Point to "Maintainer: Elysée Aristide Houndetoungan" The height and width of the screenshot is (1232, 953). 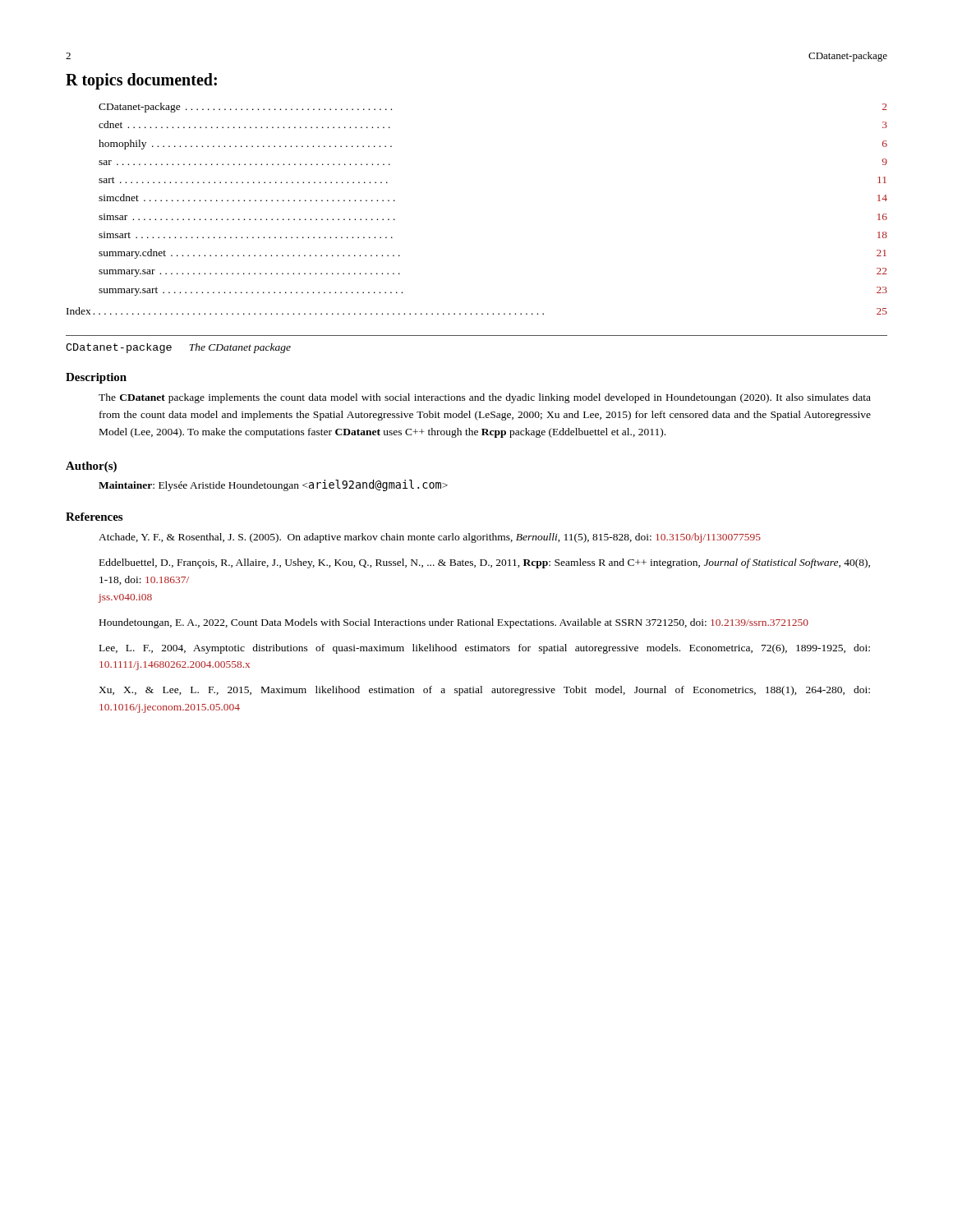pos(273,485)
